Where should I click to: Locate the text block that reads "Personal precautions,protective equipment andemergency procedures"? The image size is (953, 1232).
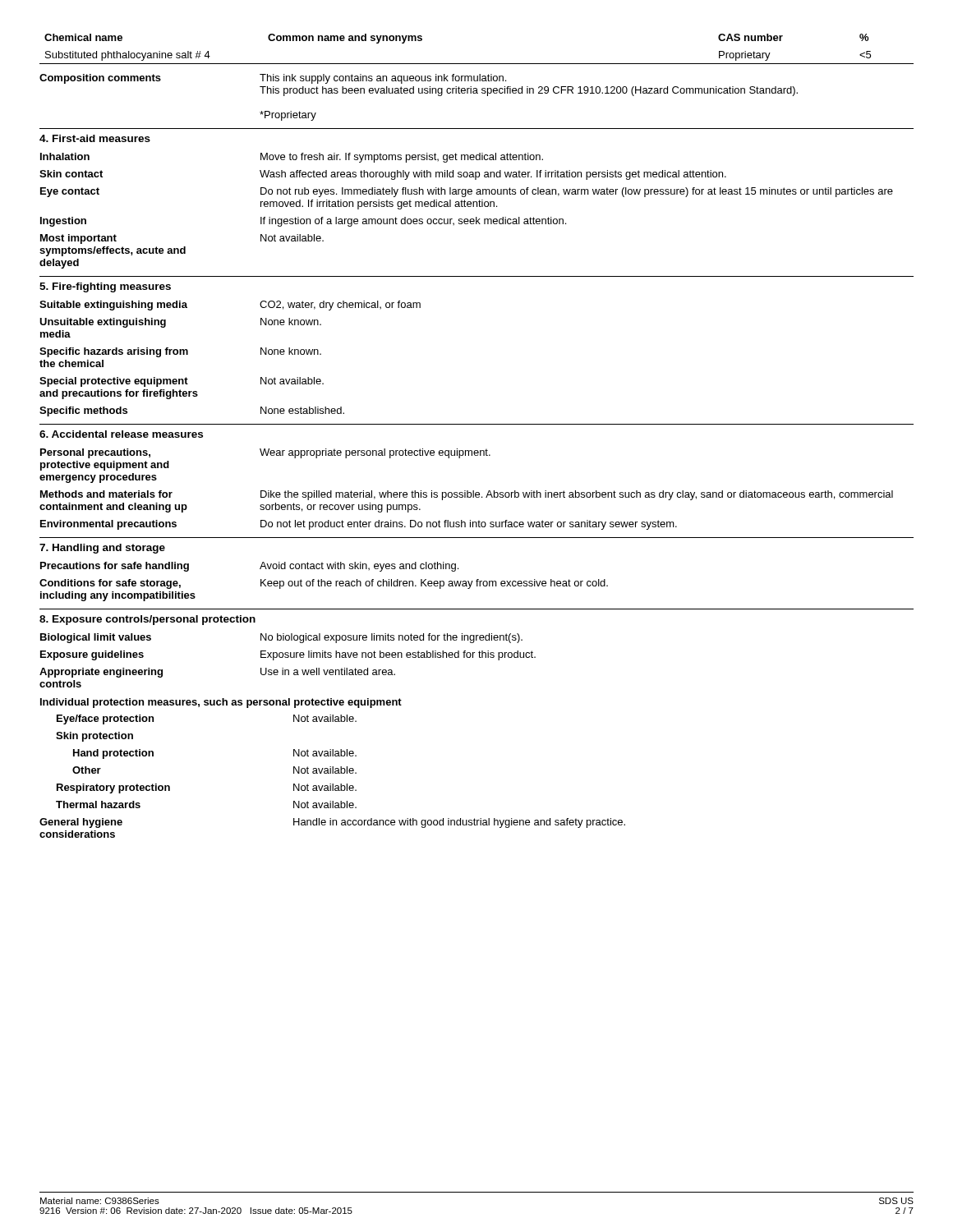pyautogui.click(x=476, y=488)
